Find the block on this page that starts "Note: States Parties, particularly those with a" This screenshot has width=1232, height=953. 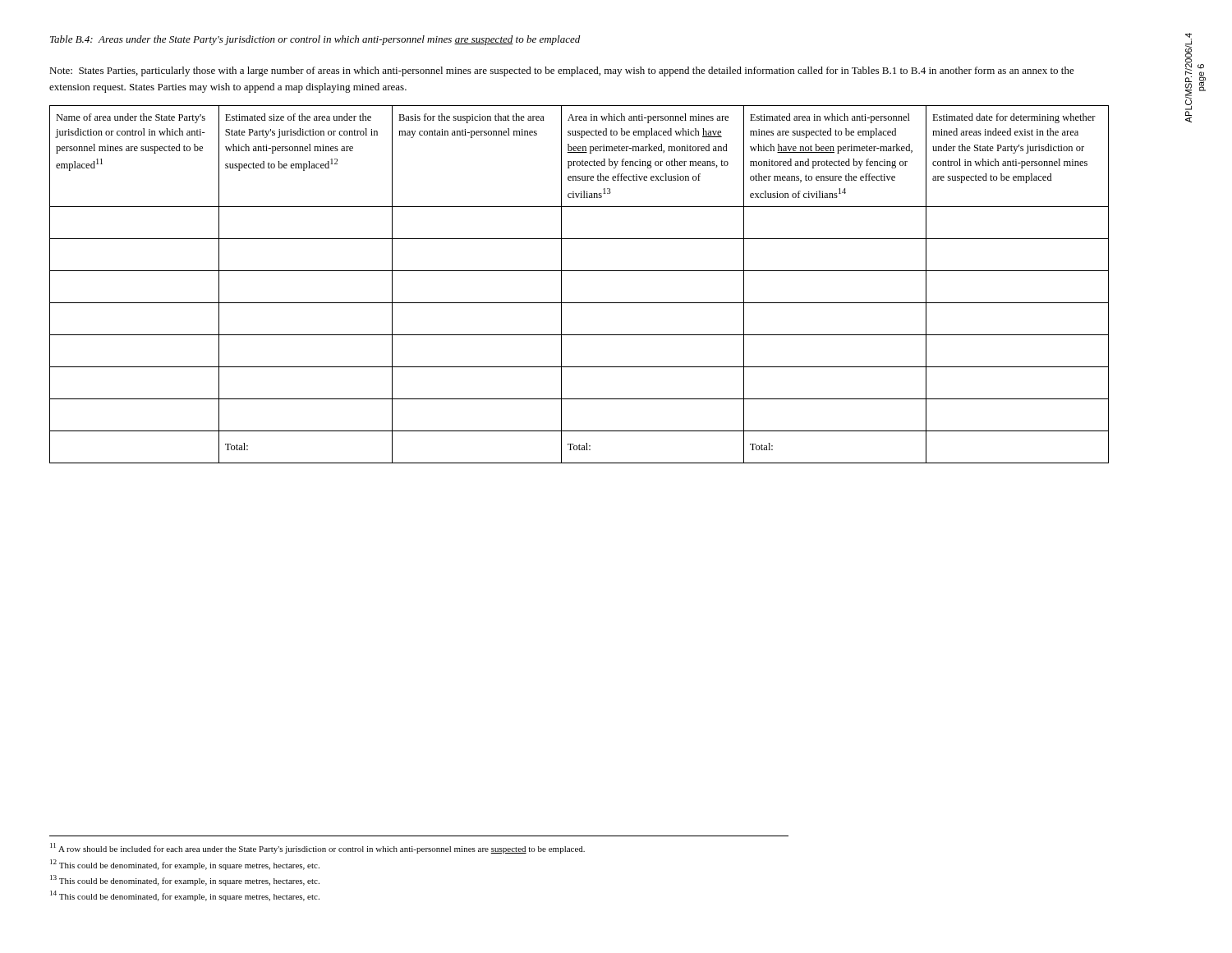click(x=571, y=79)
